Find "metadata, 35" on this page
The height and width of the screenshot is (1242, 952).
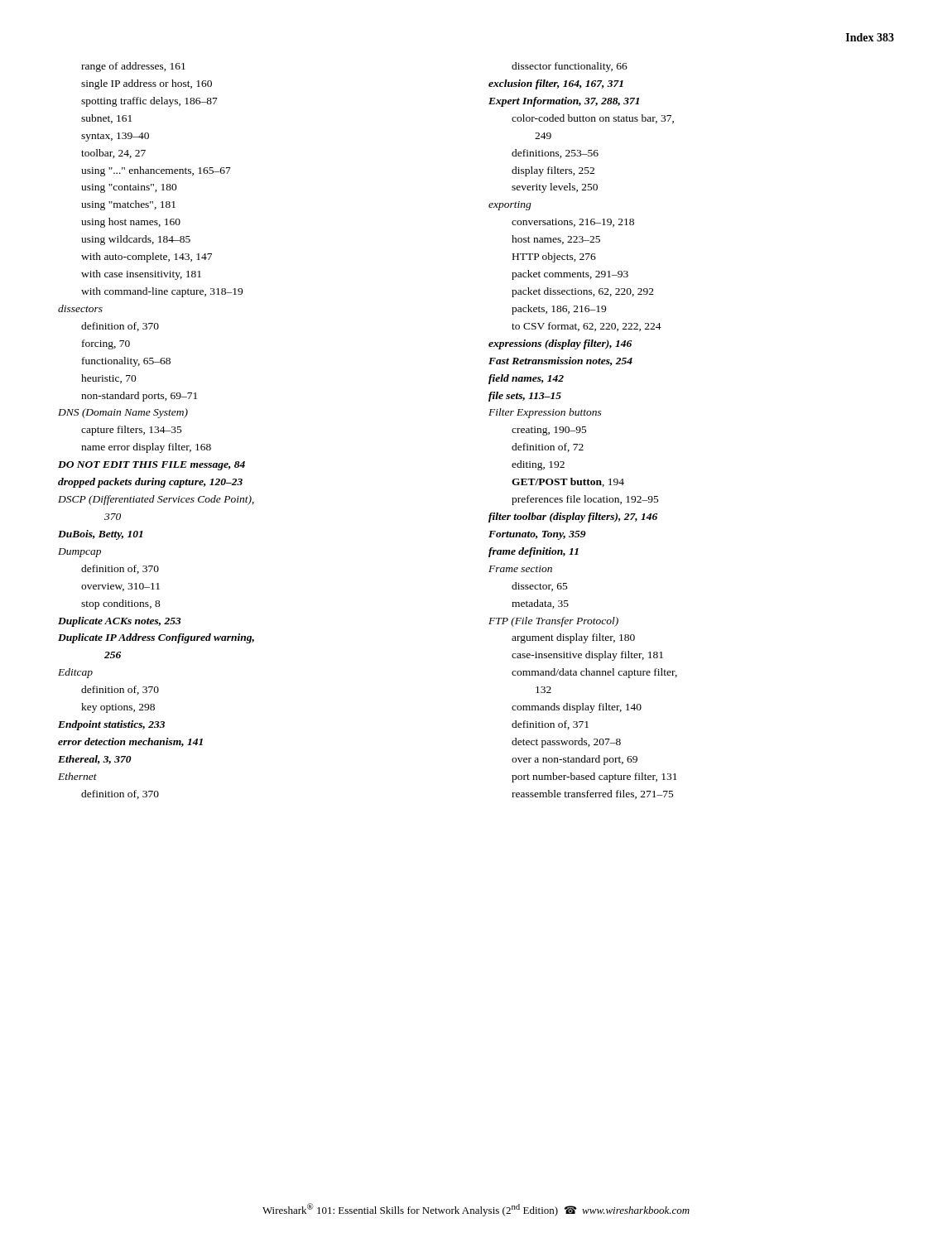pyautogui.click(x=540, y=603)
